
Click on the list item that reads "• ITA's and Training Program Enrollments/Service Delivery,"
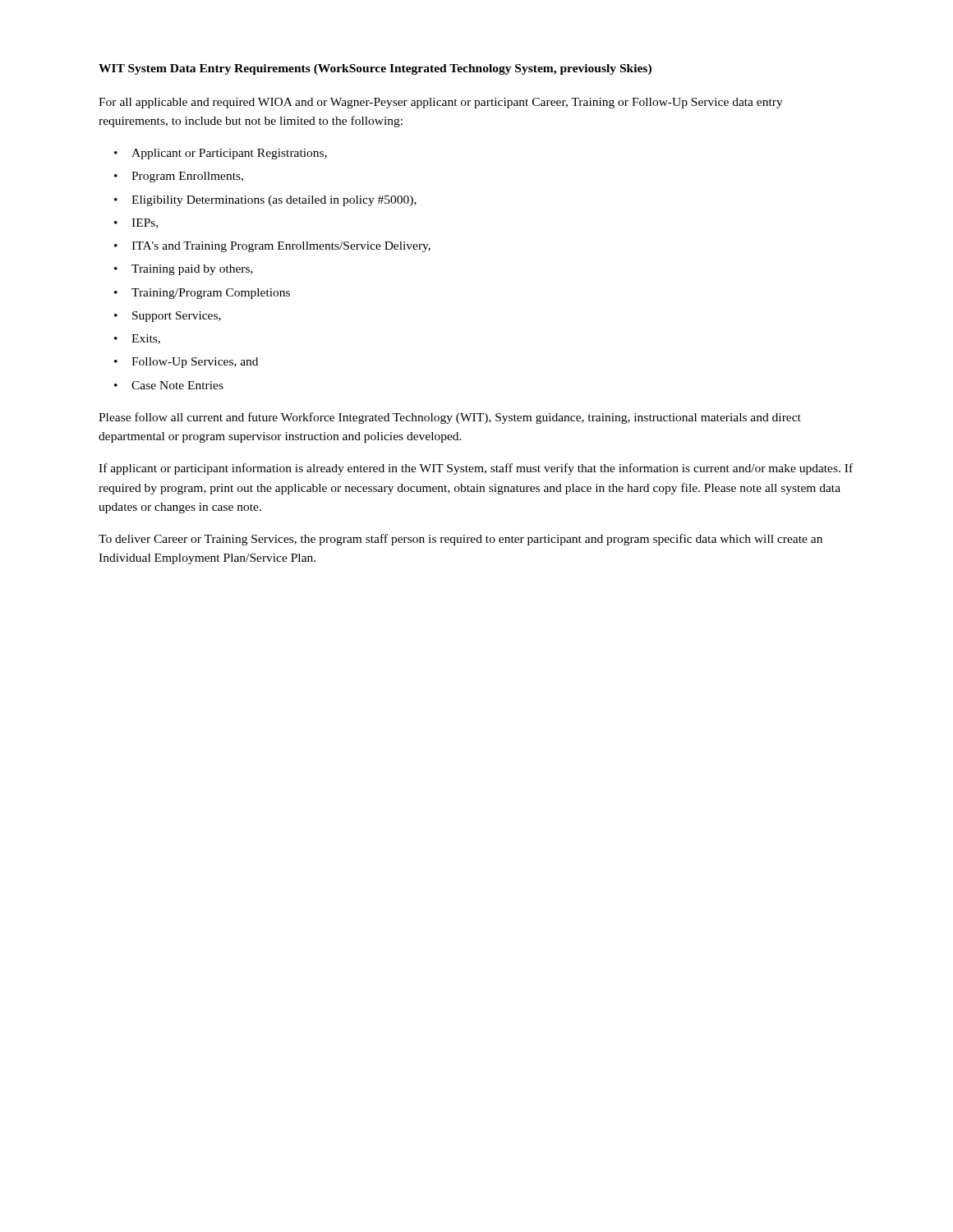(x=272, y=247)
